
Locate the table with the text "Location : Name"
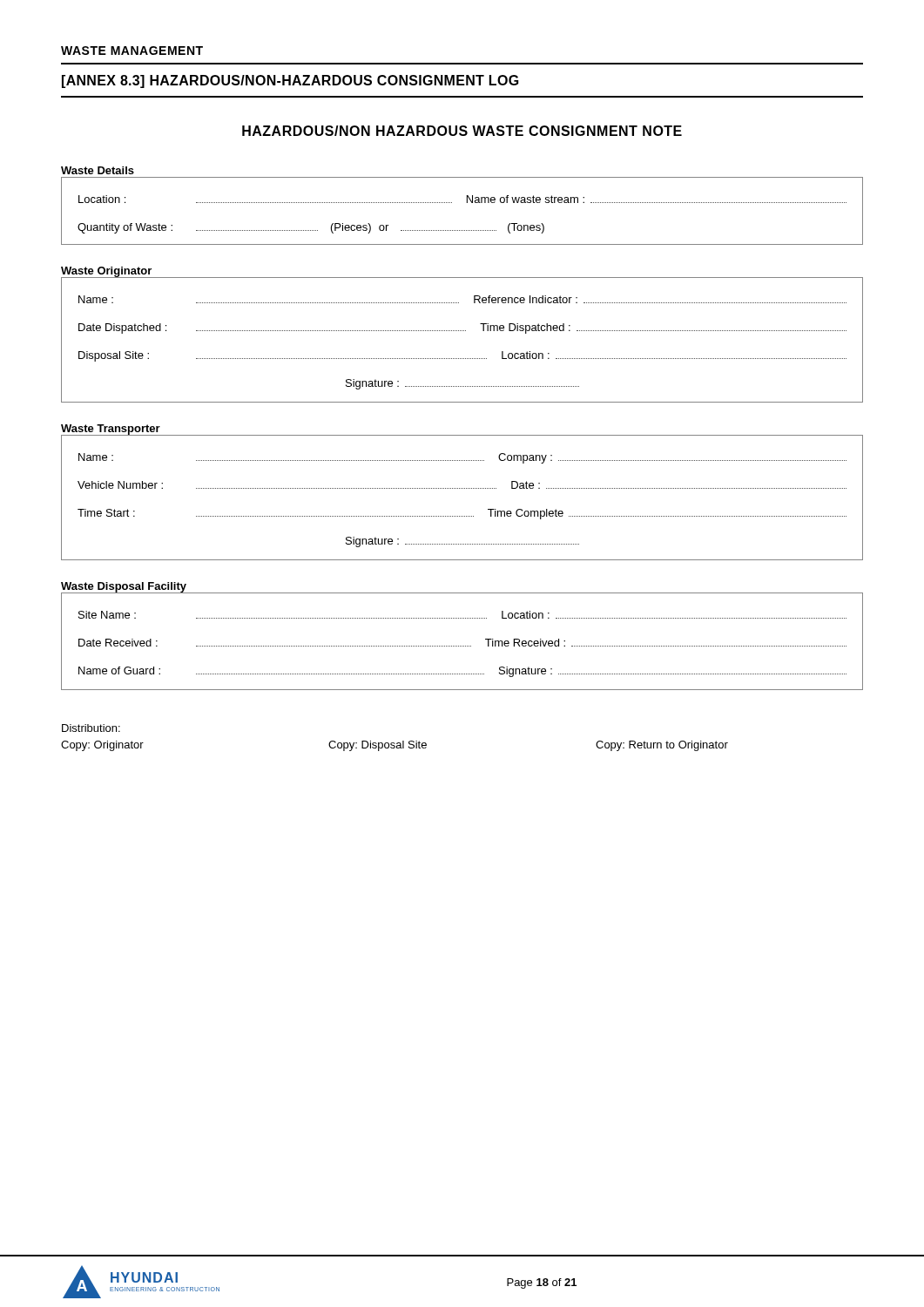click(x=462, y=211)
